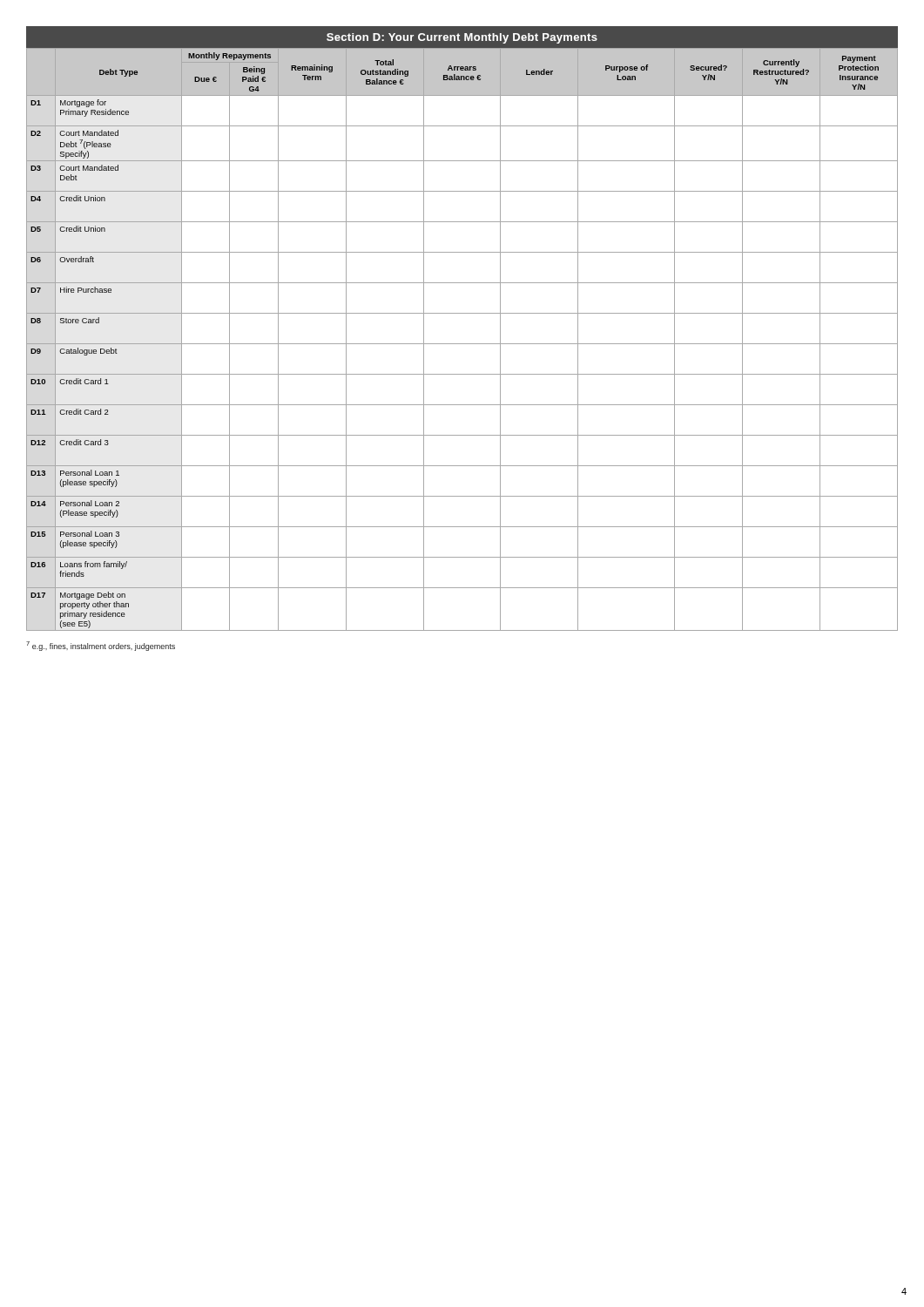Select the text starting "7 e.g., fines, instalment orders, judgements"
This screenshot has width=924, height=1307.
coord(101,645)
